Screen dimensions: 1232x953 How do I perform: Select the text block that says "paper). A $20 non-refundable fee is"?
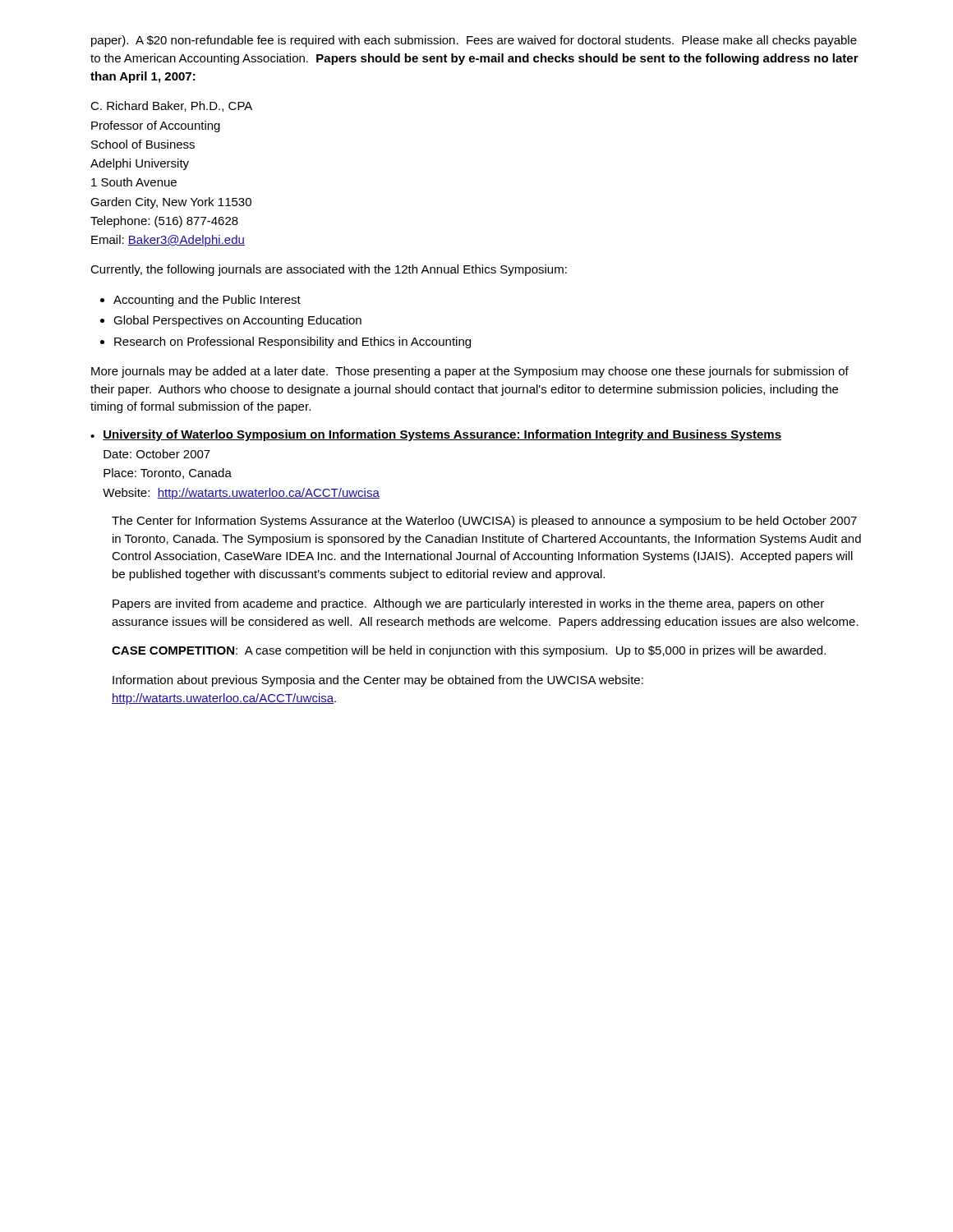pos(474,58)
